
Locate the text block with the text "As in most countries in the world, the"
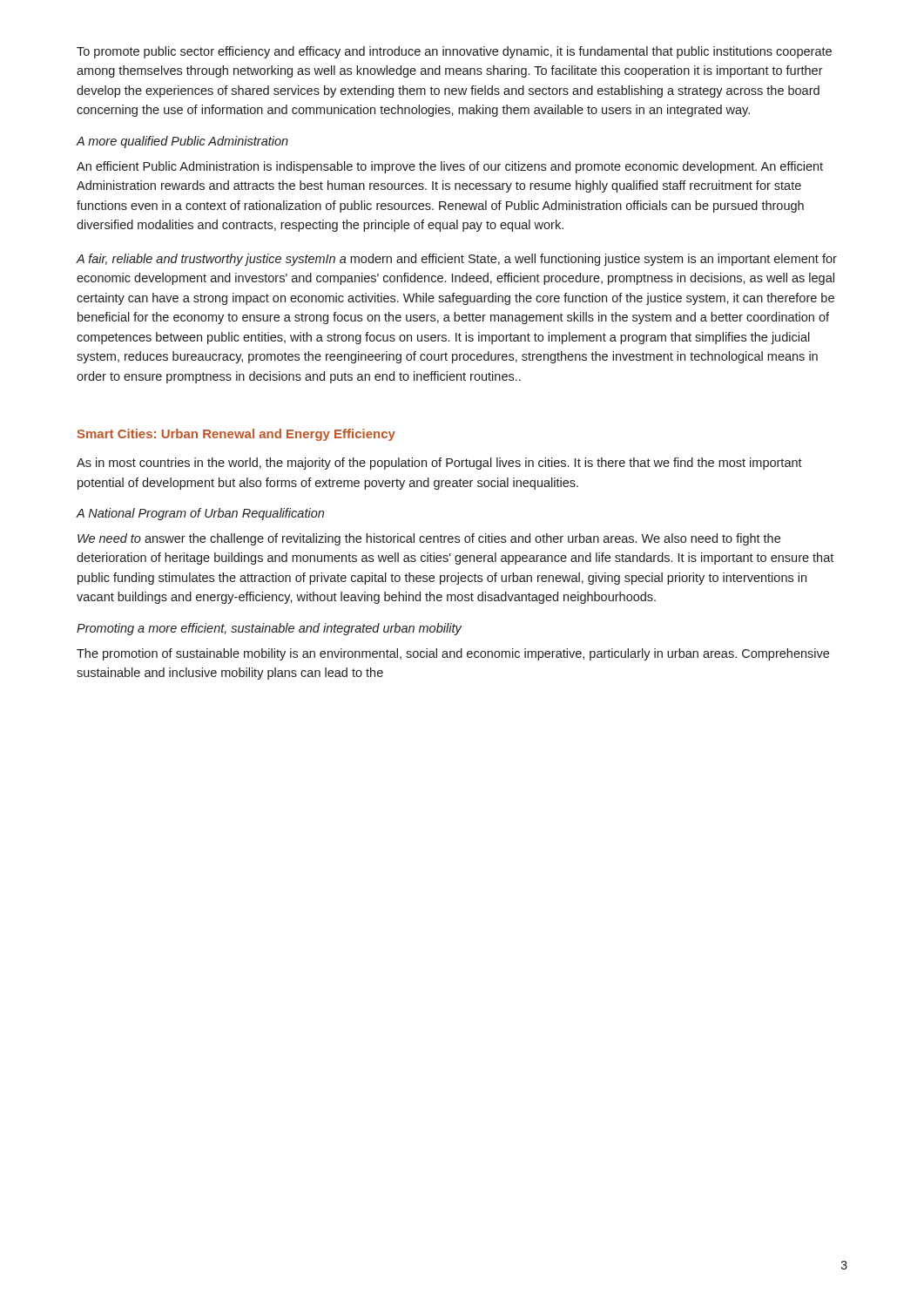point(462,473)
